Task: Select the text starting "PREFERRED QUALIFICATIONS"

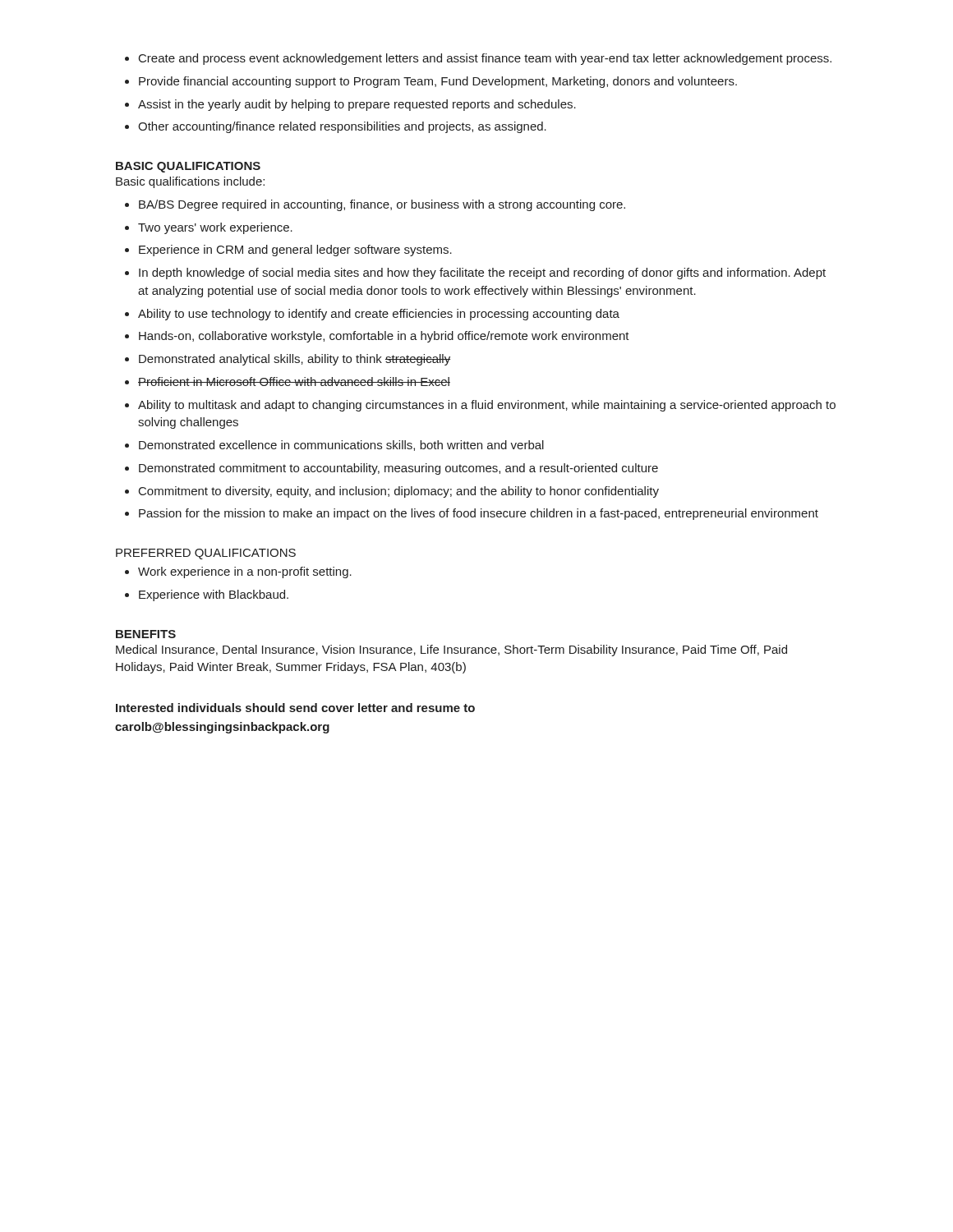Action: (206, 552)
